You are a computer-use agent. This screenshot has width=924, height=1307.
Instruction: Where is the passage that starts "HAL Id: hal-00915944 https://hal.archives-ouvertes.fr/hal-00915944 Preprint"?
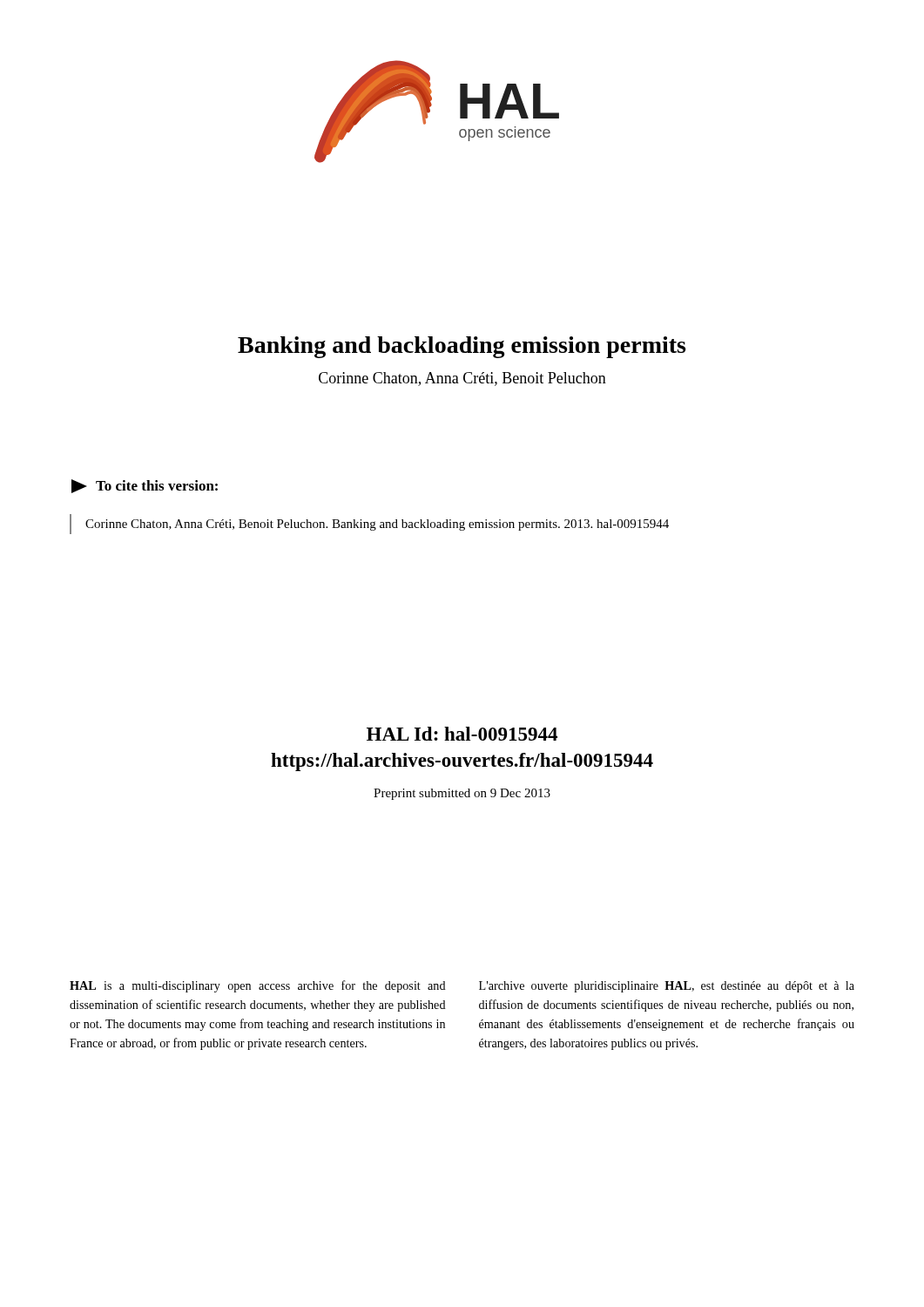coord(462,762)
